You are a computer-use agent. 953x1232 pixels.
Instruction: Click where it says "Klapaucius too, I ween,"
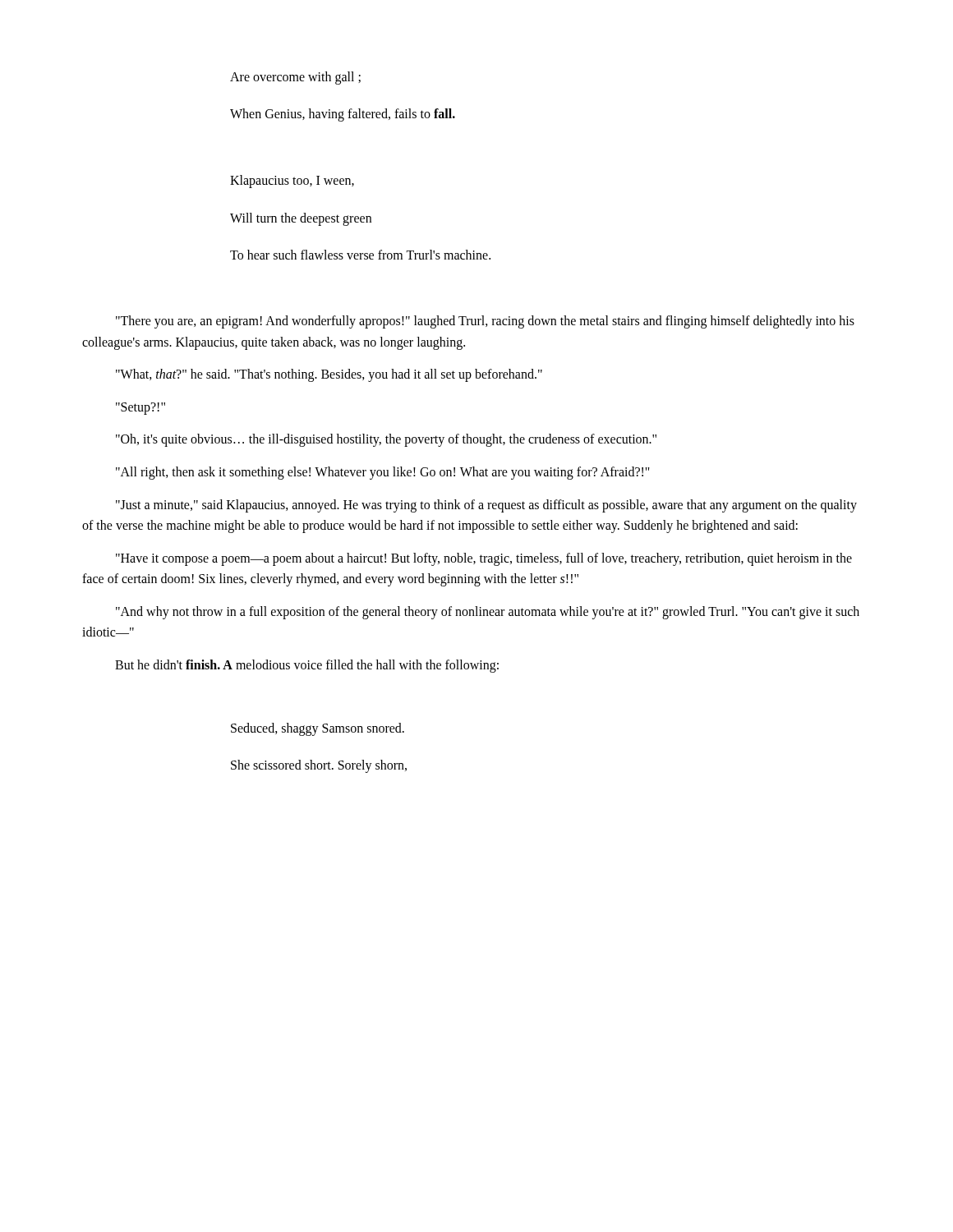click(x=292, y=182)
